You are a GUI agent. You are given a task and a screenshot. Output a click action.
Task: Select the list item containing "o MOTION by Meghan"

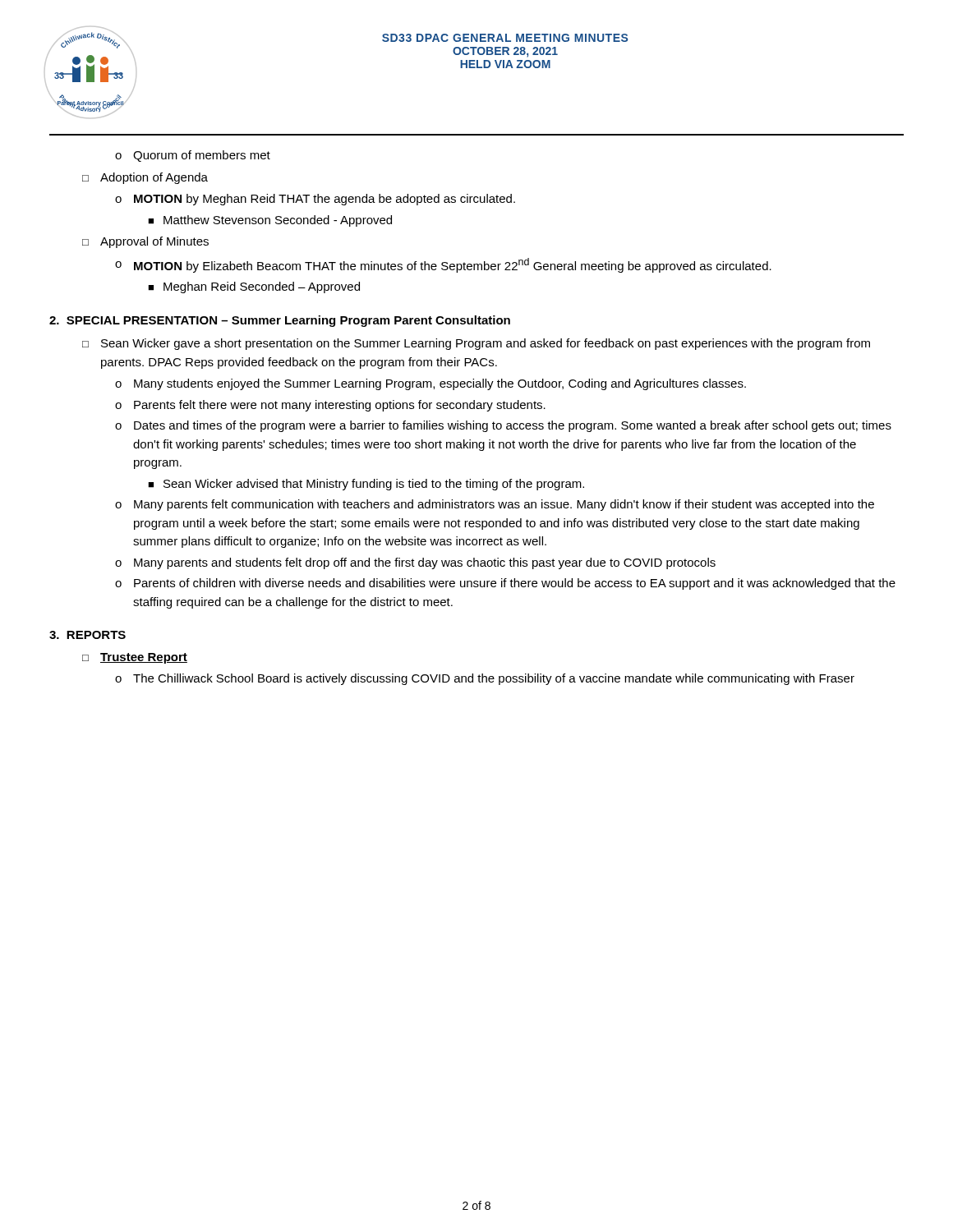(x=509, y=199)
